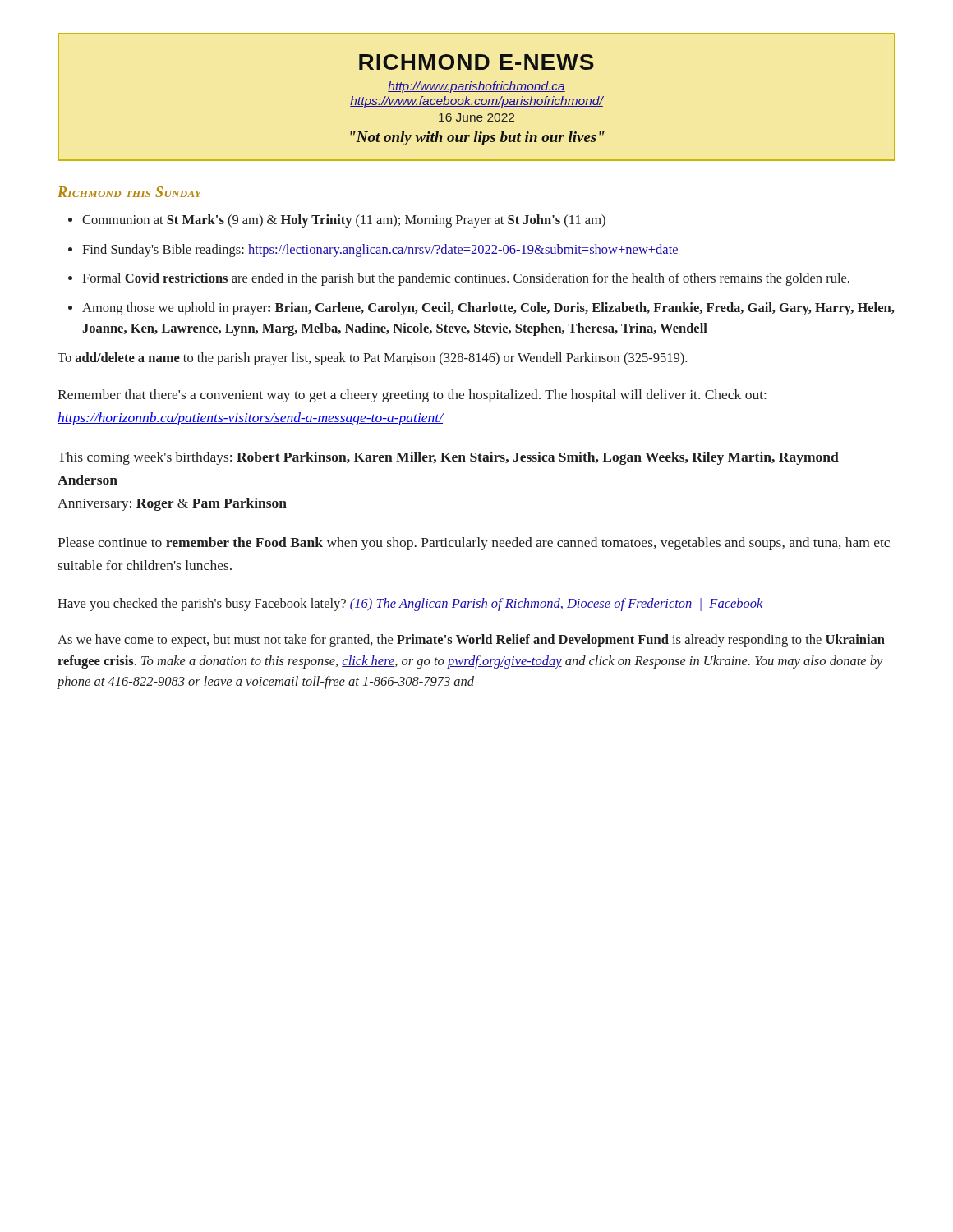The width and height of the screenshot is (953, 1232).
Task: Select the text block with the text "Please continue to remember the"
Action: [474, 554]
